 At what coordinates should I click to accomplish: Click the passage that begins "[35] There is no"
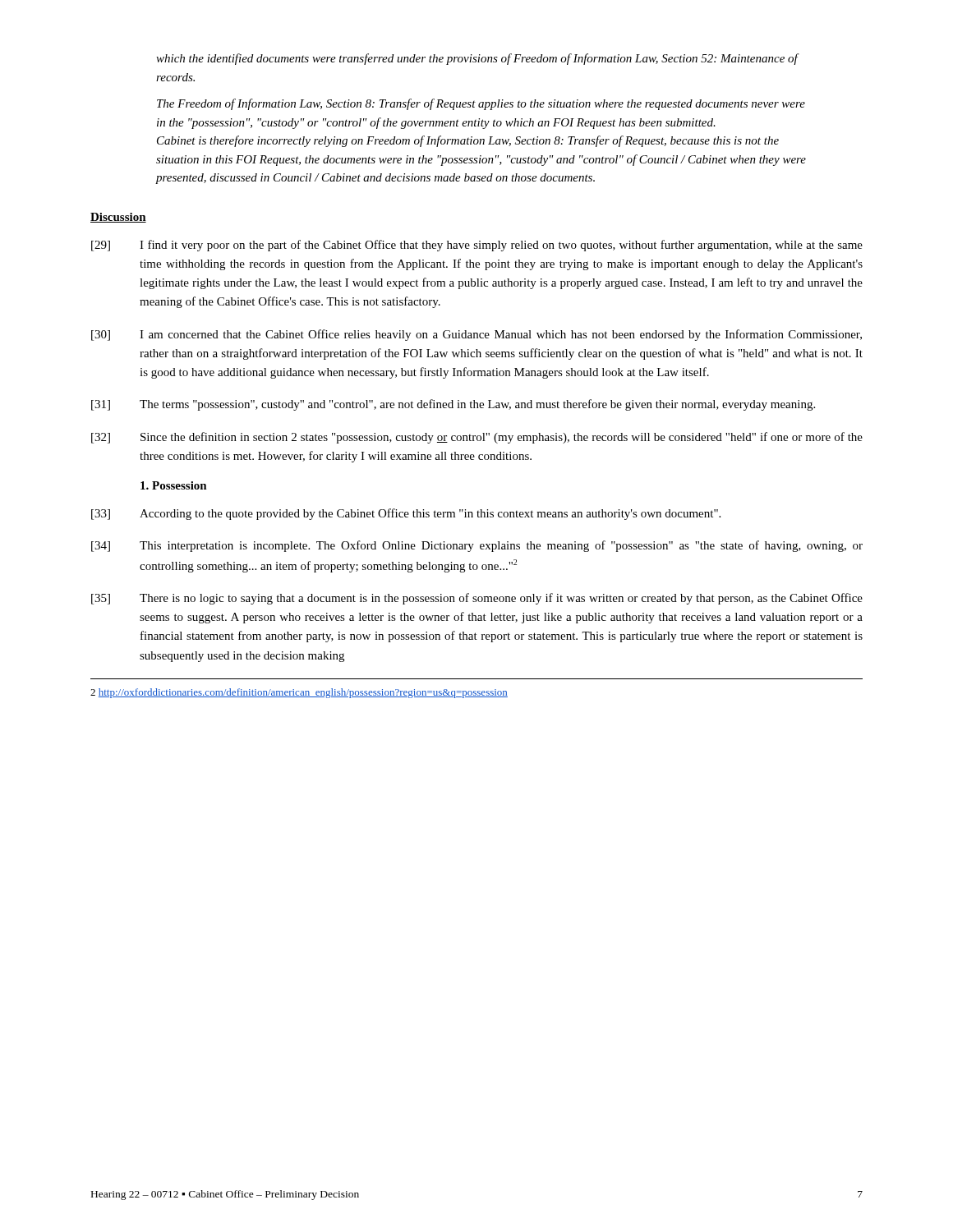[x=476, y=627]
